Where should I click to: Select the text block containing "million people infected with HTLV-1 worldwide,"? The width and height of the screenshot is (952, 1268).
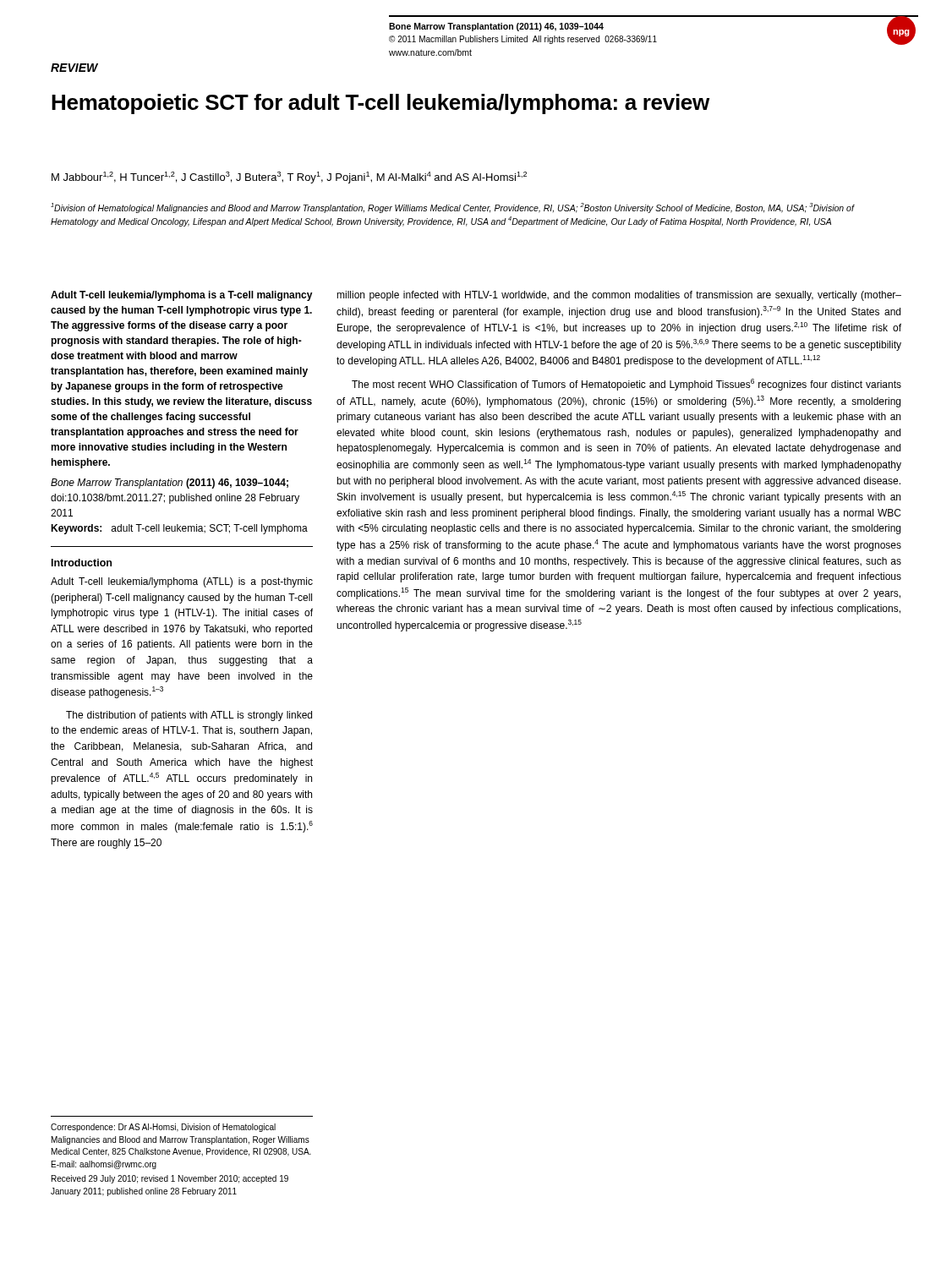pos(619,460)
